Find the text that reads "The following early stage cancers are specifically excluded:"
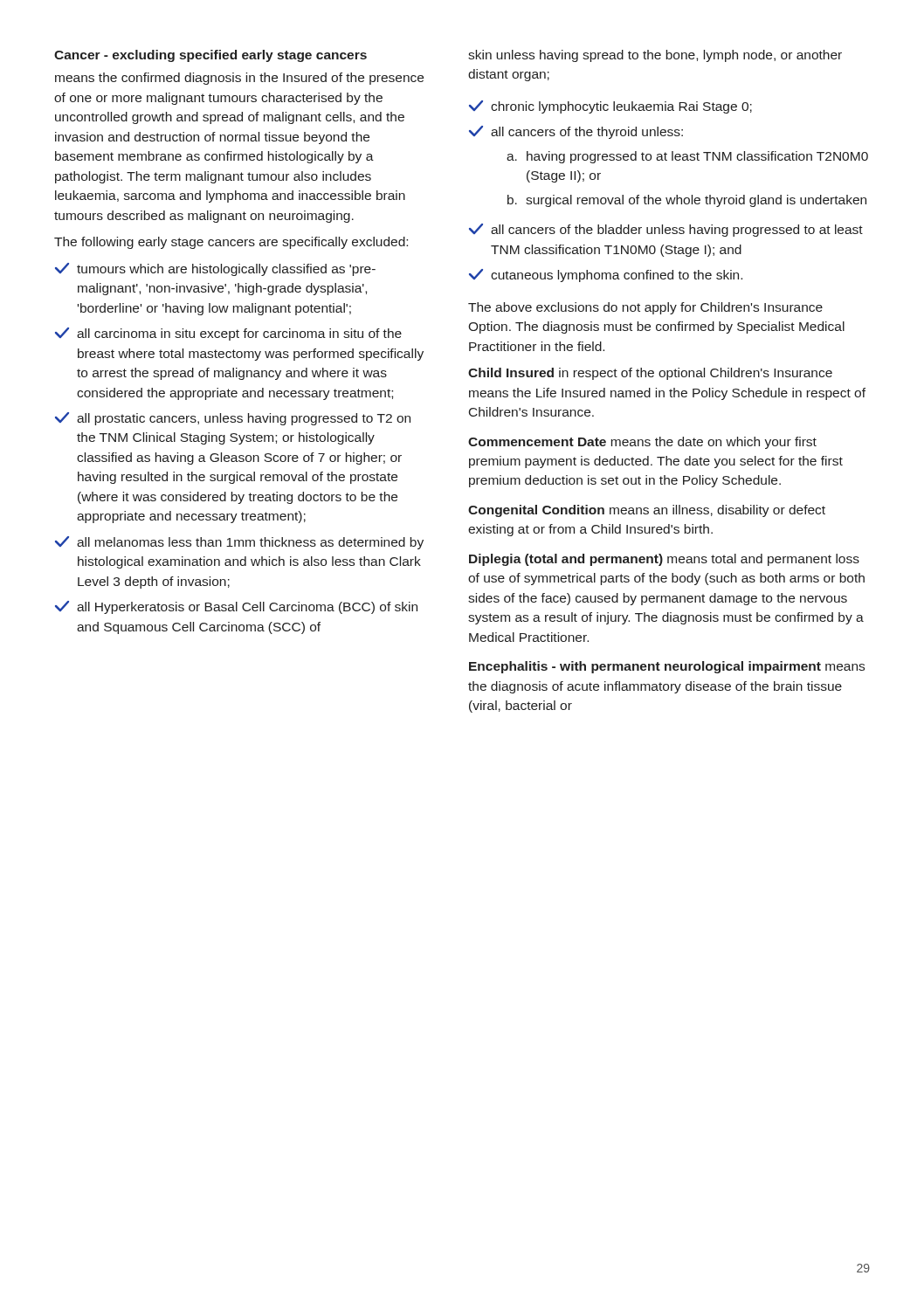The width and height of the screenshot is (924, 1310). pyautogui.click(x=232, y=242)
